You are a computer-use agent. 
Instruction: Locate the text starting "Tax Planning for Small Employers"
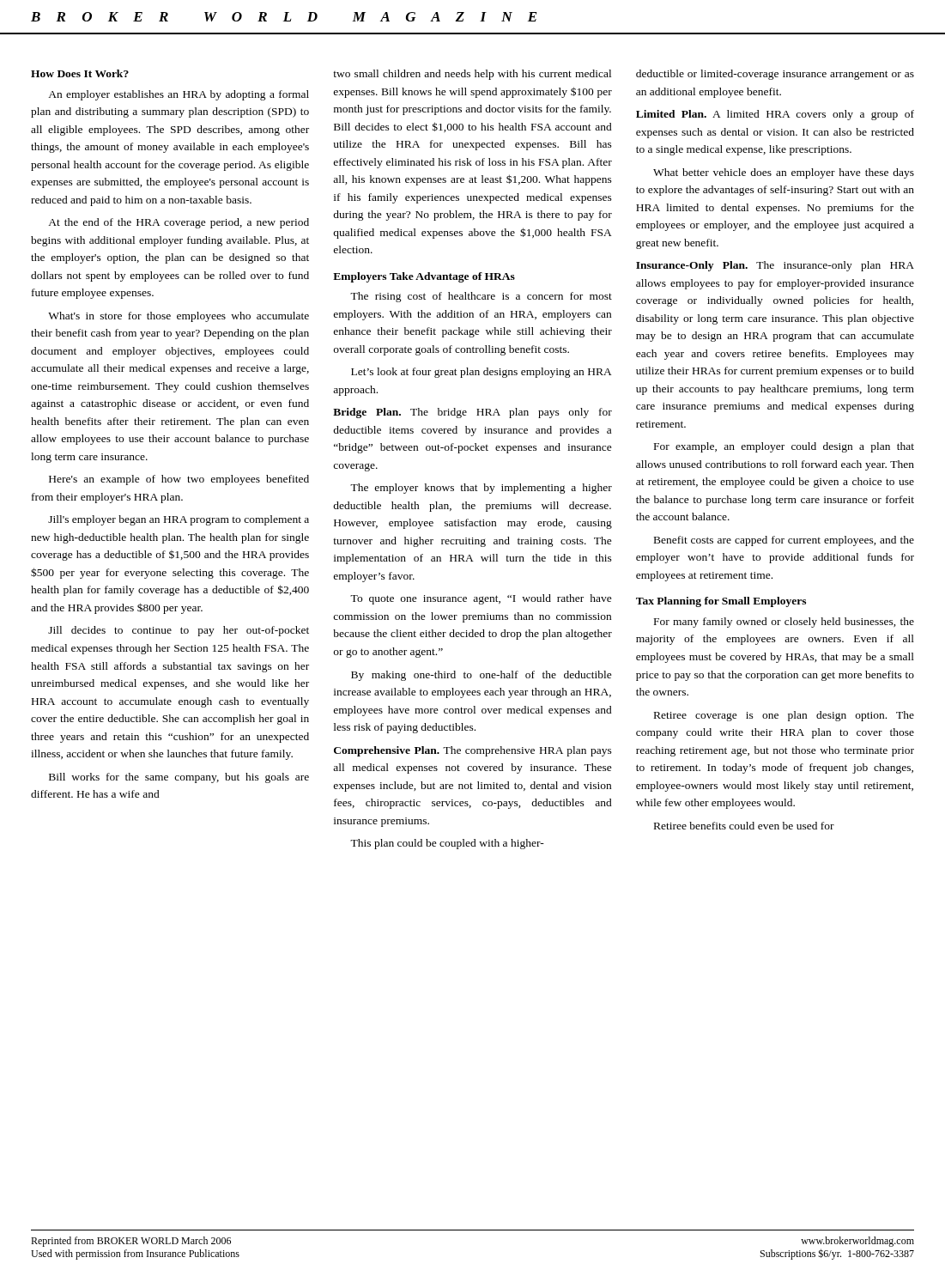point(721,601)
